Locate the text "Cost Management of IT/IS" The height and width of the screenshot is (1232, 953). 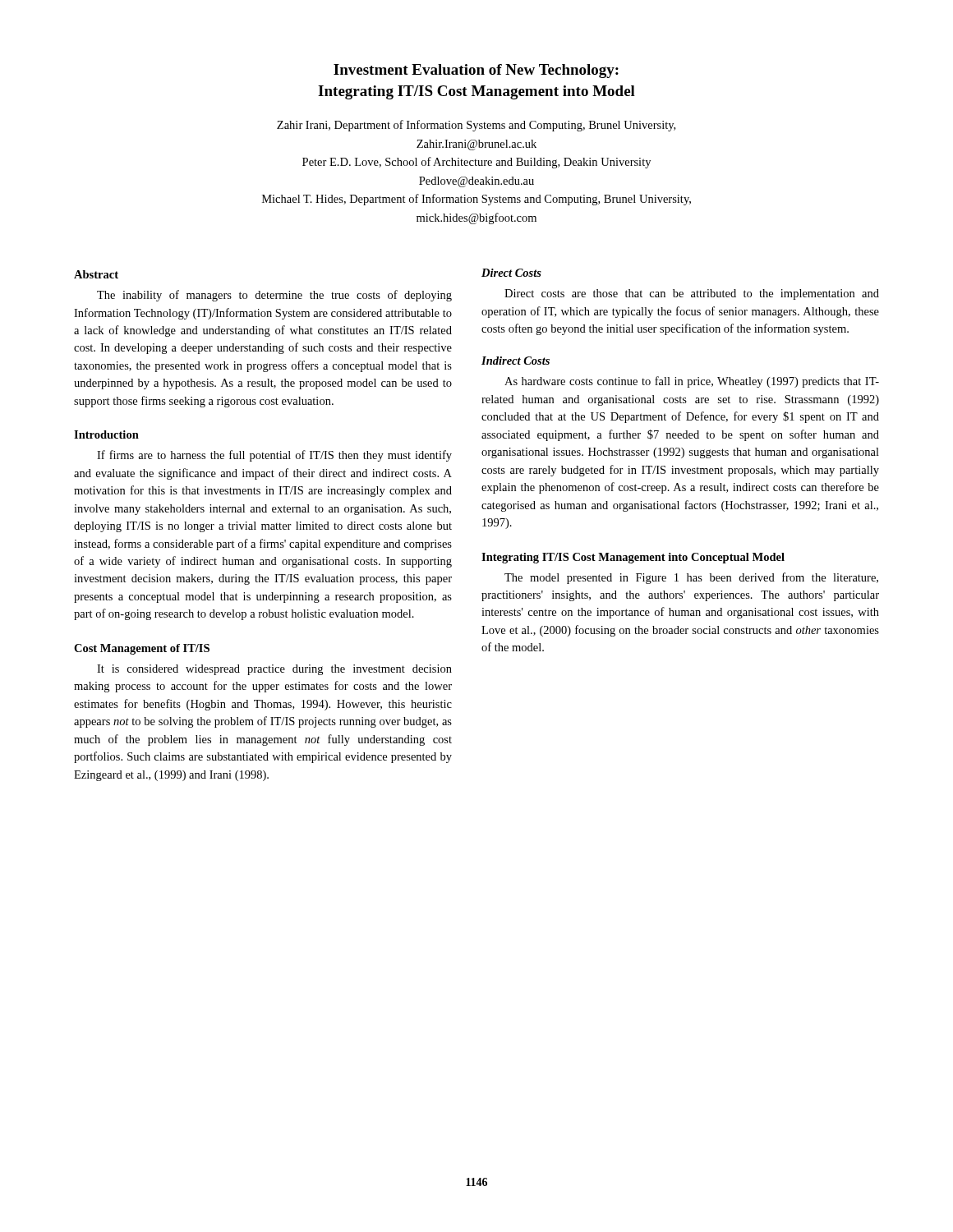pyautogui.click(x=142, y=648)
